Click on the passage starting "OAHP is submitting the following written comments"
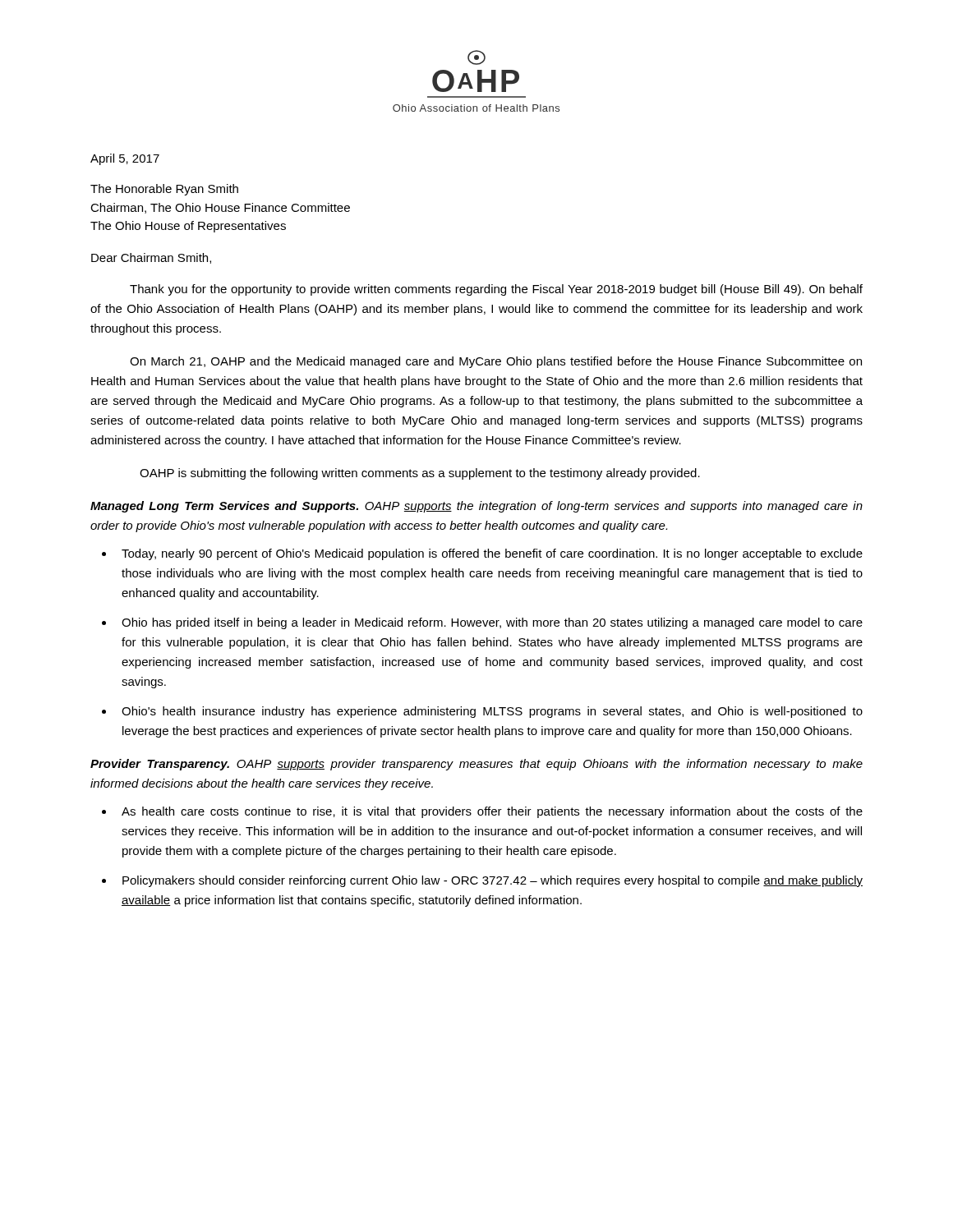Image resolution: width=953 pixels, height=1232 pixels. click(x=420, y=472)
